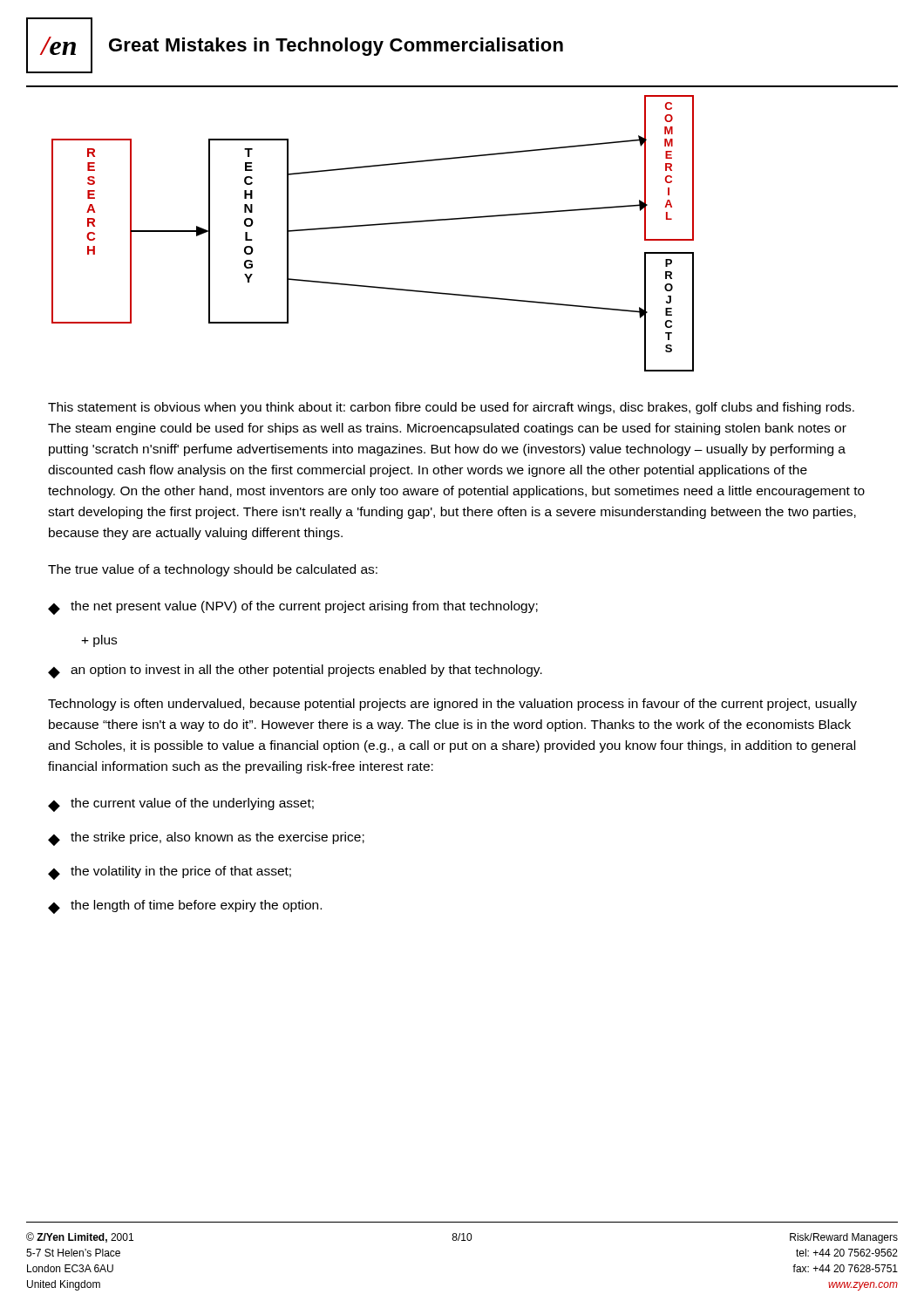Select the list item that reads "◆ the net present value"
The height and width of the screenshot is (1308, 924).
293,608
